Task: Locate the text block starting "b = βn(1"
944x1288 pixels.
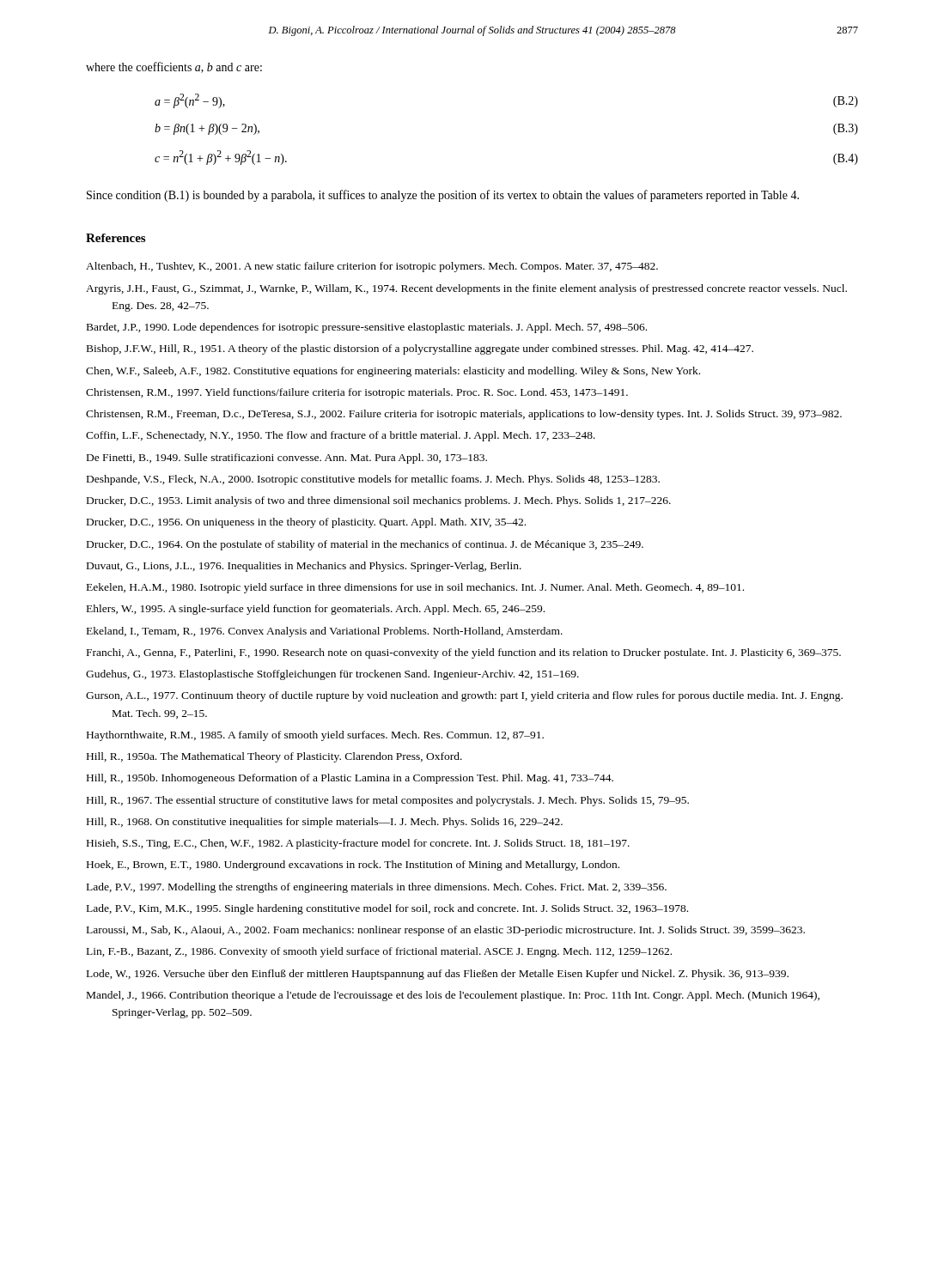Action: pyautogui.click(x=201, y=129)
